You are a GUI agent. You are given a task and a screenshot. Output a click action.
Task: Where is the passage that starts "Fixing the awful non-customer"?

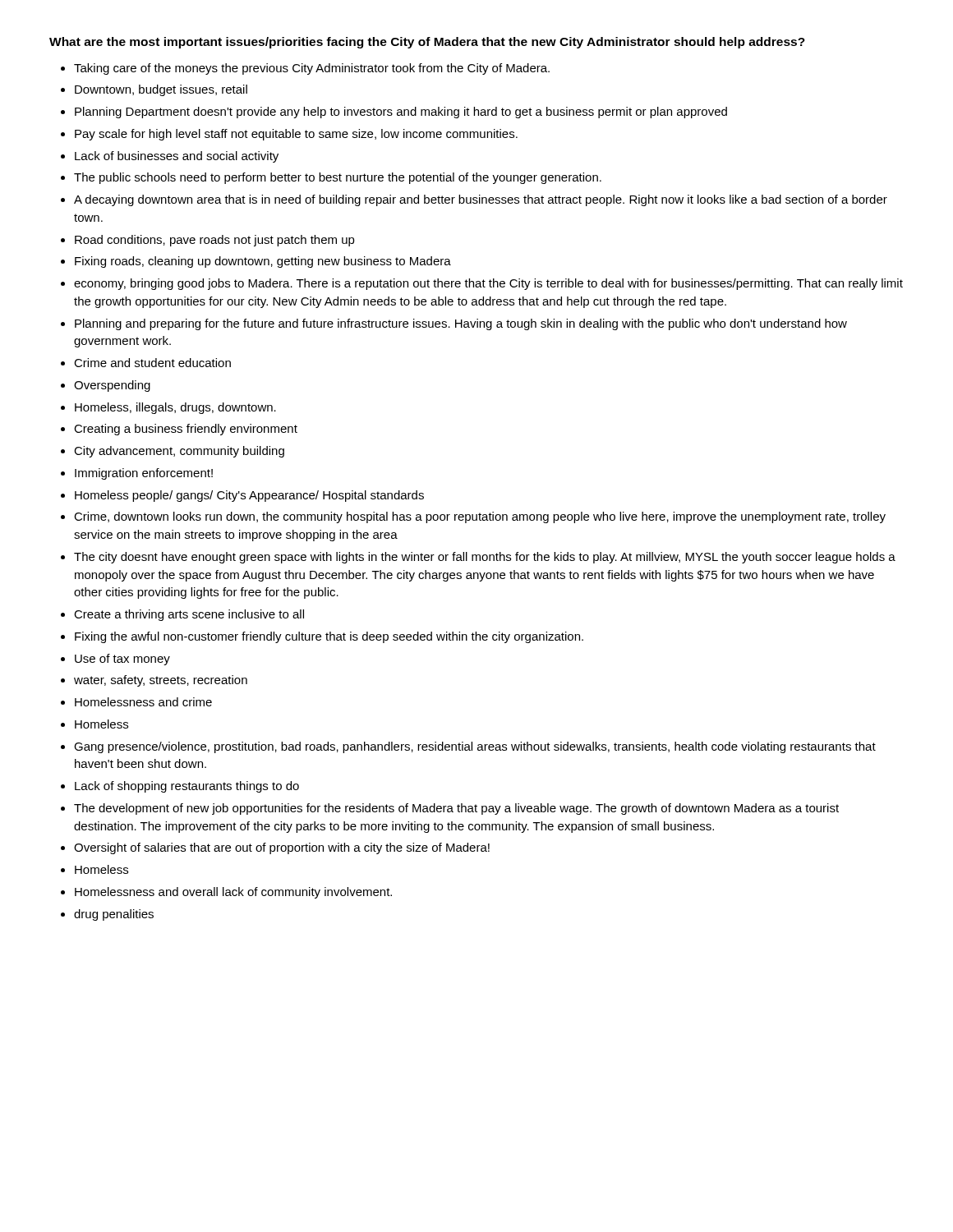(x=329, y=636)
